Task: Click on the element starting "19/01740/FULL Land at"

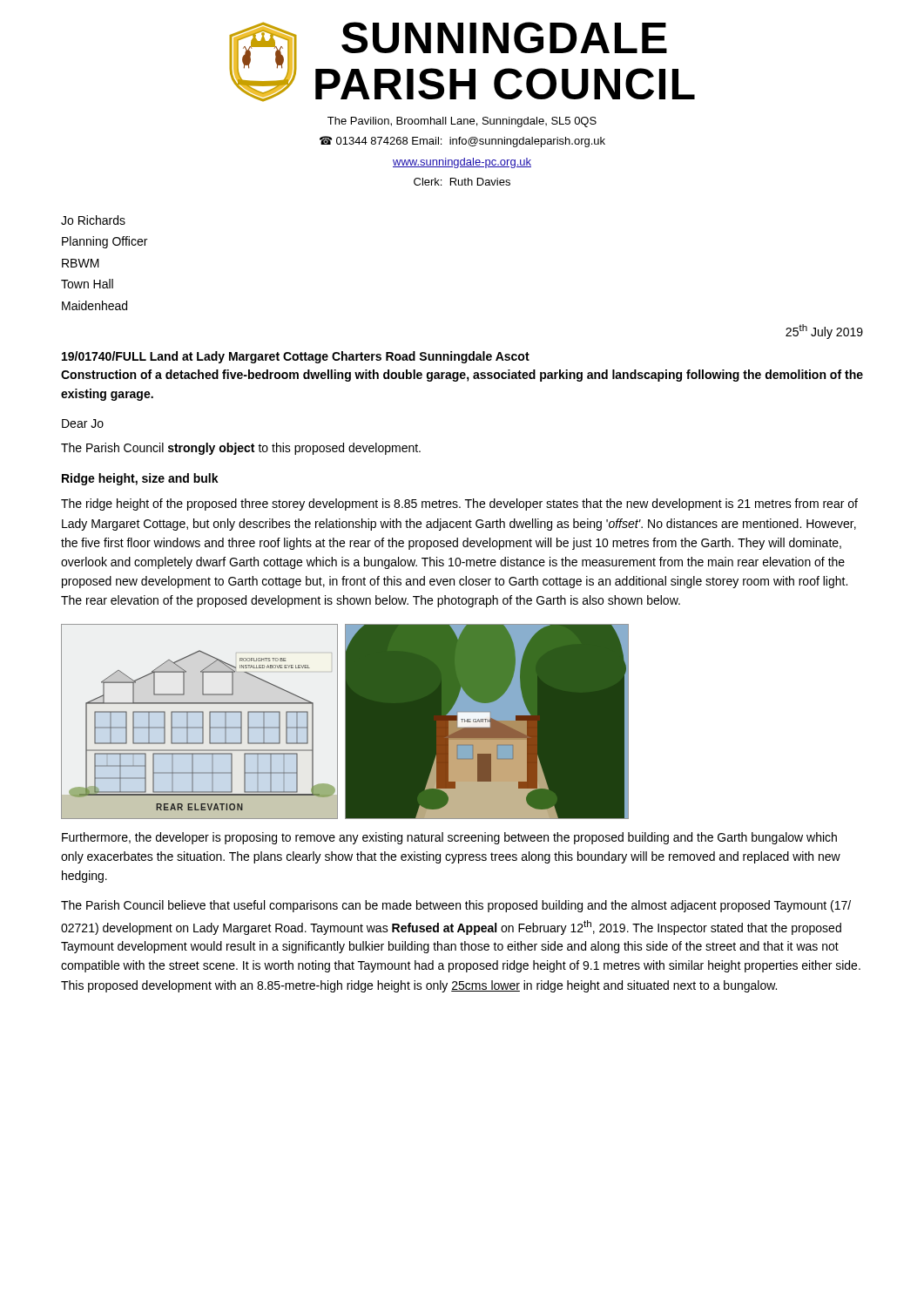Action: point(462,375)
